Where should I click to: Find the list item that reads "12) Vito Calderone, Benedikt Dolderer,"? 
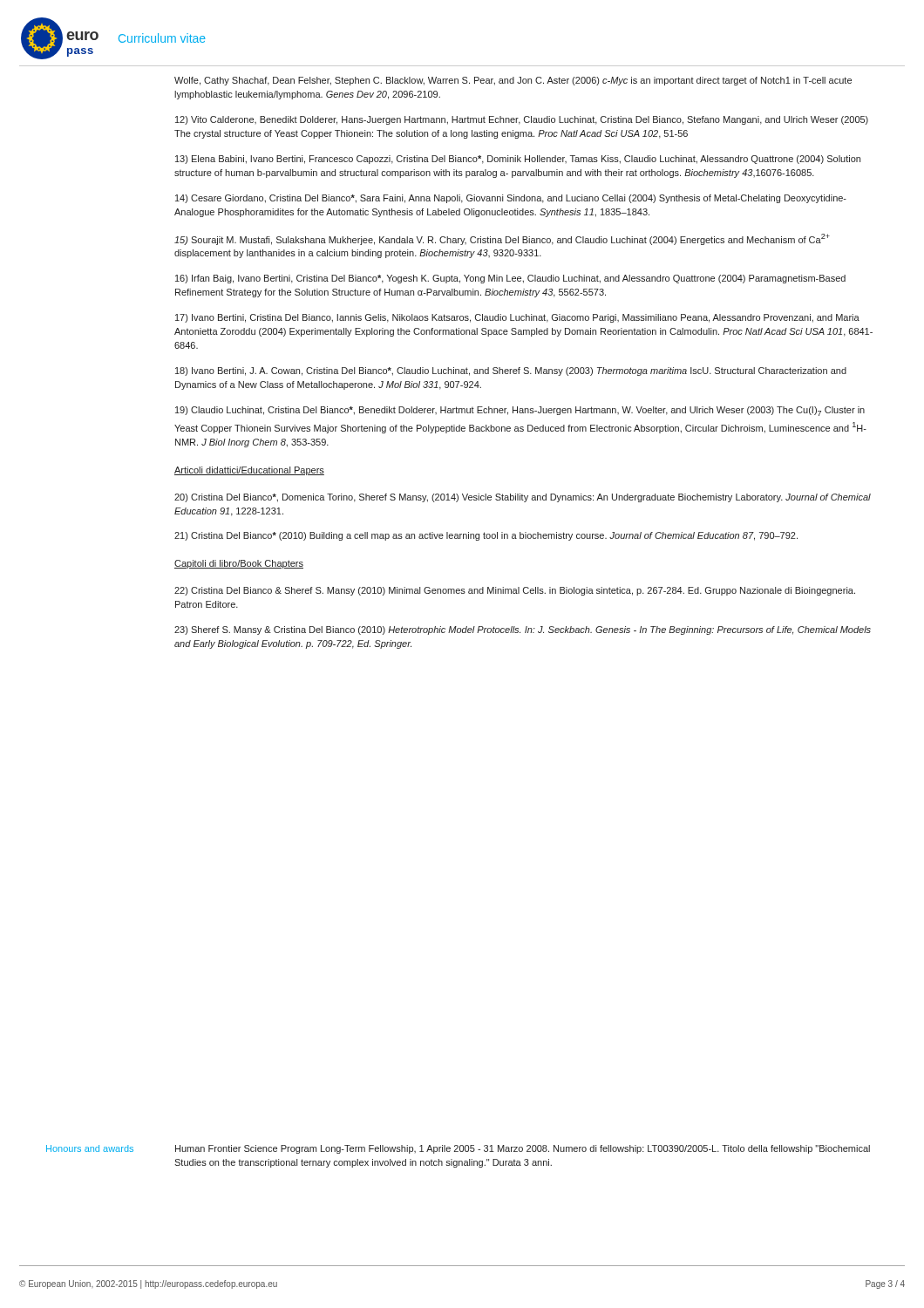pos(521,126)
